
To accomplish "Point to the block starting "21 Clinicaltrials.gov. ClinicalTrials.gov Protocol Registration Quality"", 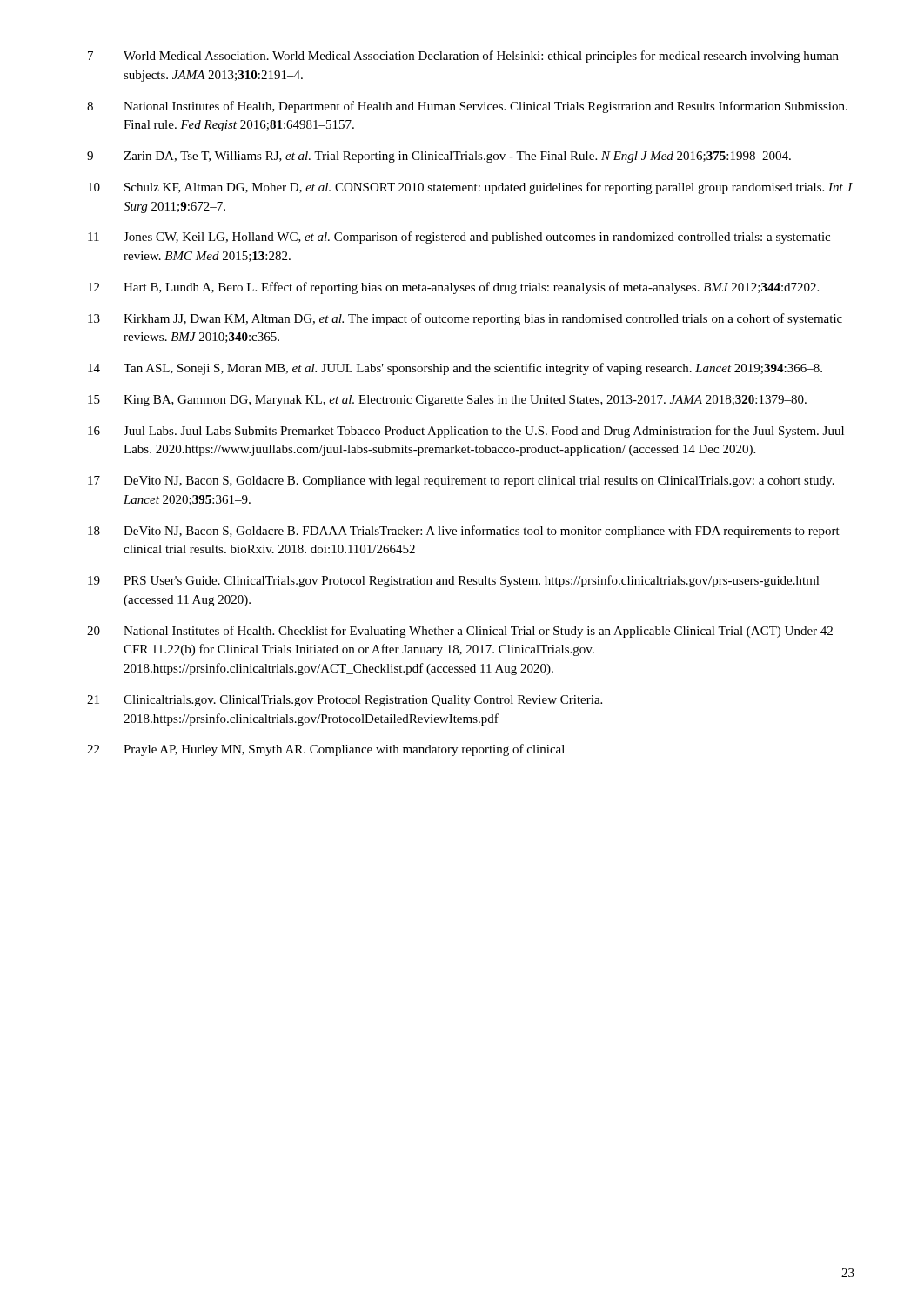I will point(471,710).
